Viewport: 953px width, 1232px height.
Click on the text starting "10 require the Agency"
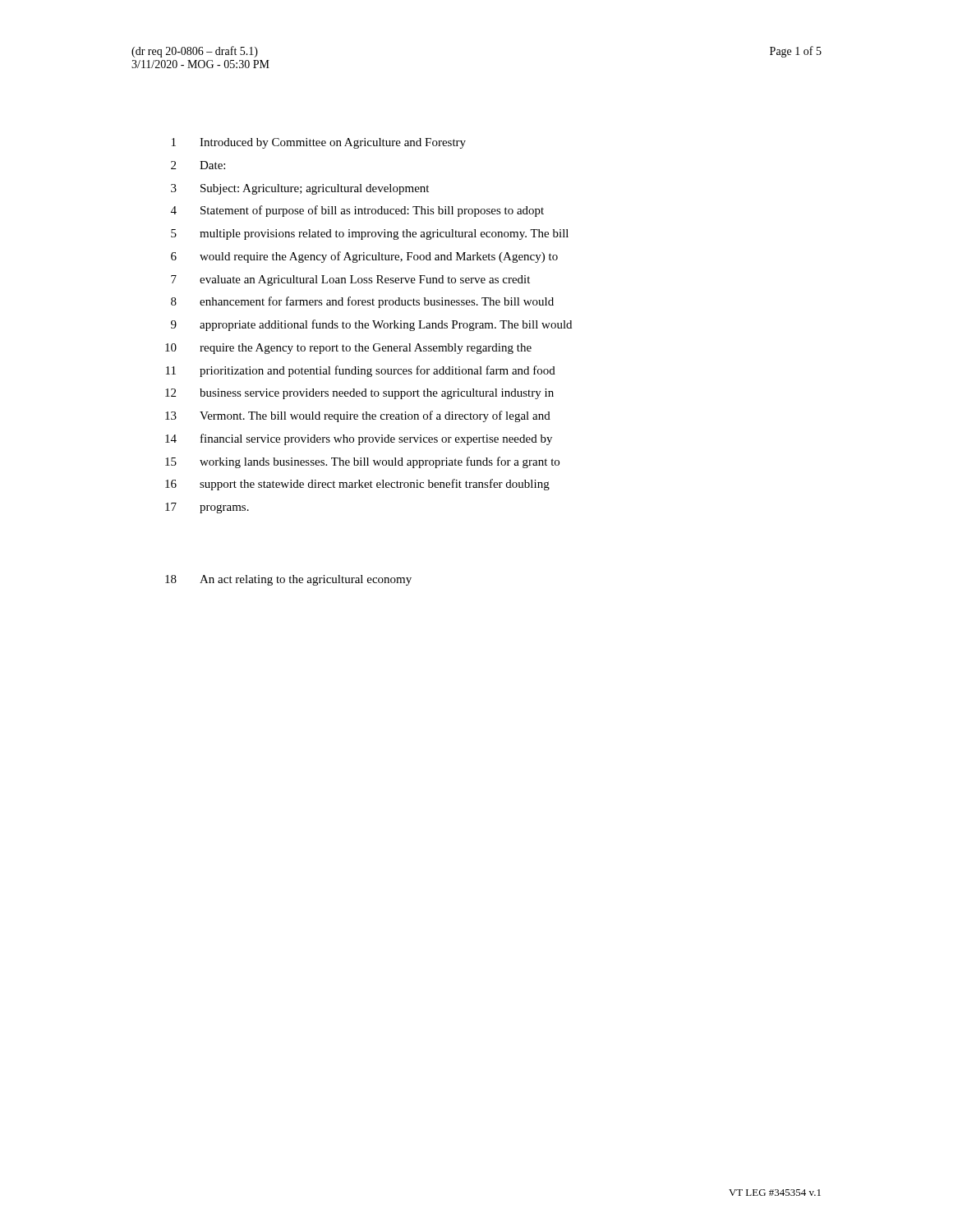pos(476,348)
